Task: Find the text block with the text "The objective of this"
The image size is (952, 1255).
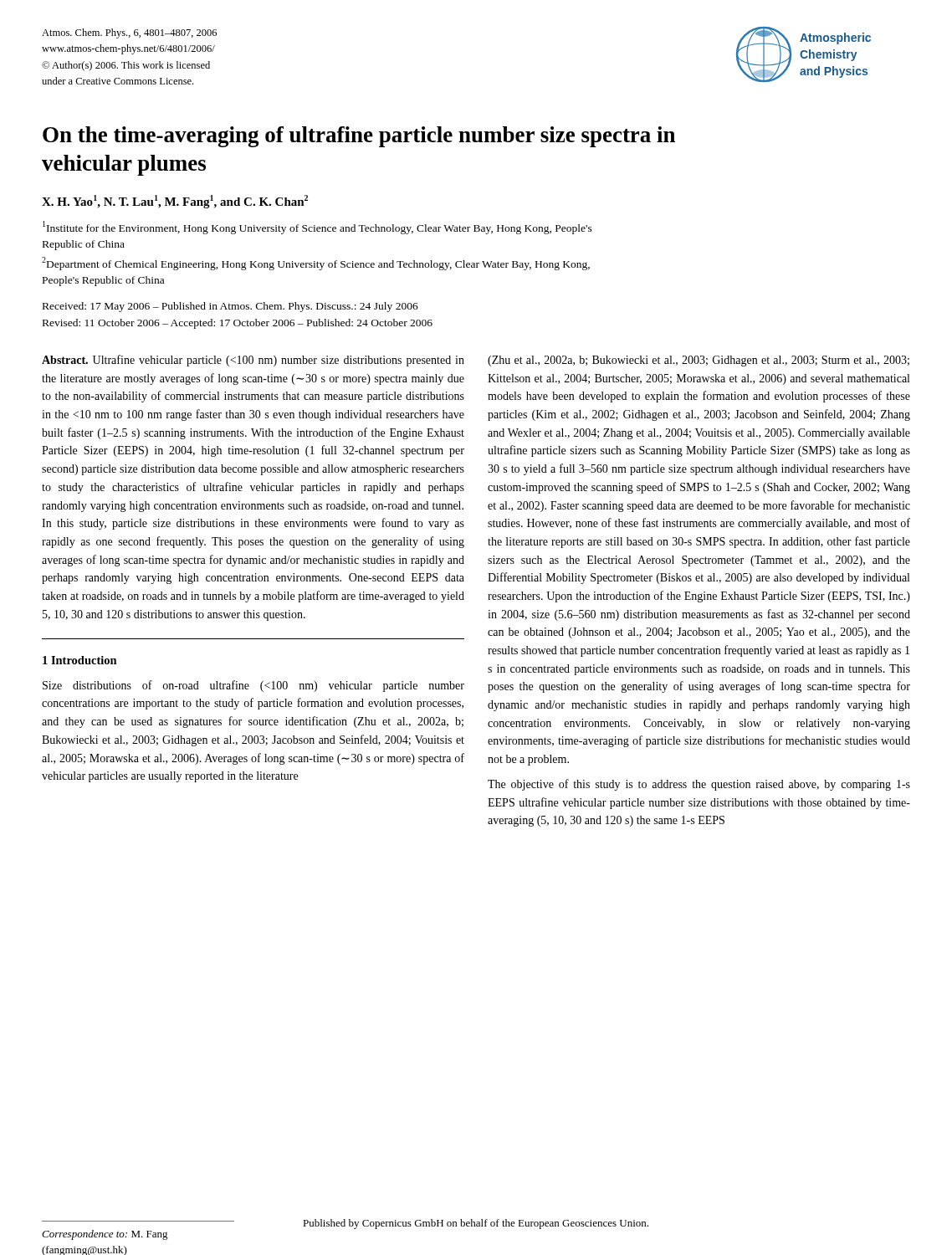Action: click(x=699, y=802)
